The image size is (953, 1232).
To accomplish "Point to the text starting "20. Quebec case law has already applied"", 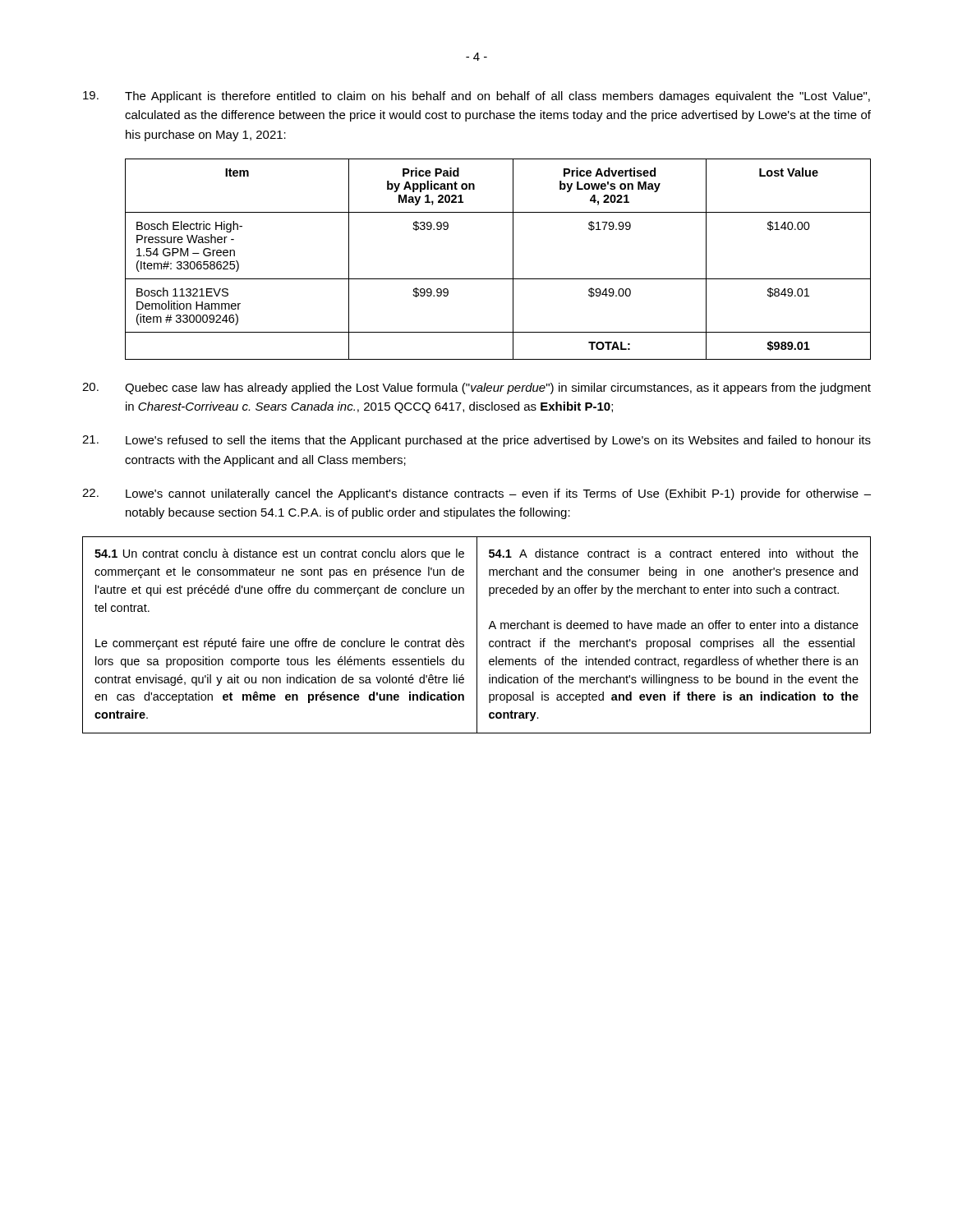I will tap(476, 397).
